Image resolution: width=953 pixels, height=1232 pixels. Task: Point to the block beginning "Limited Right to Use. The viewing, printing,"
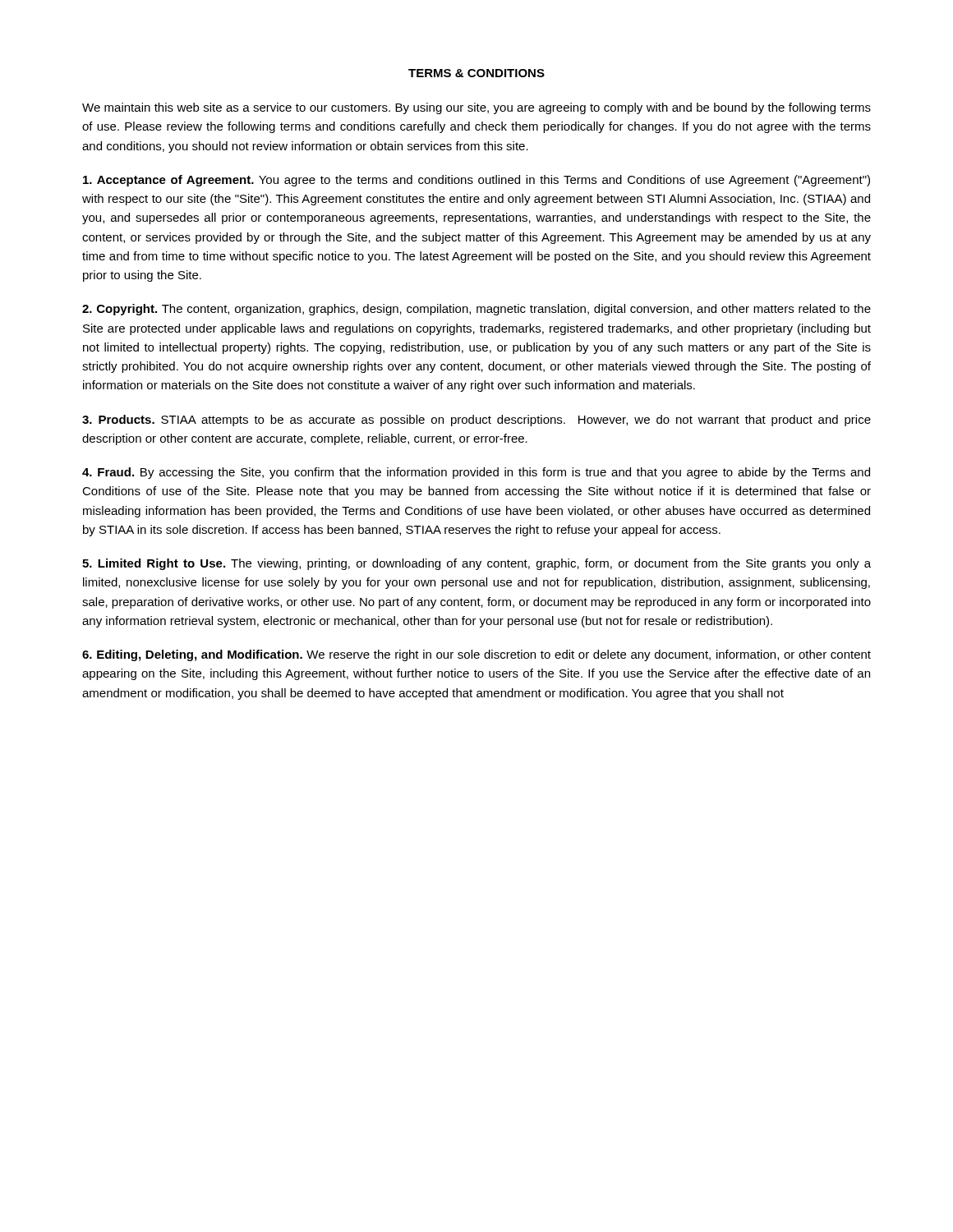(476, 592)
